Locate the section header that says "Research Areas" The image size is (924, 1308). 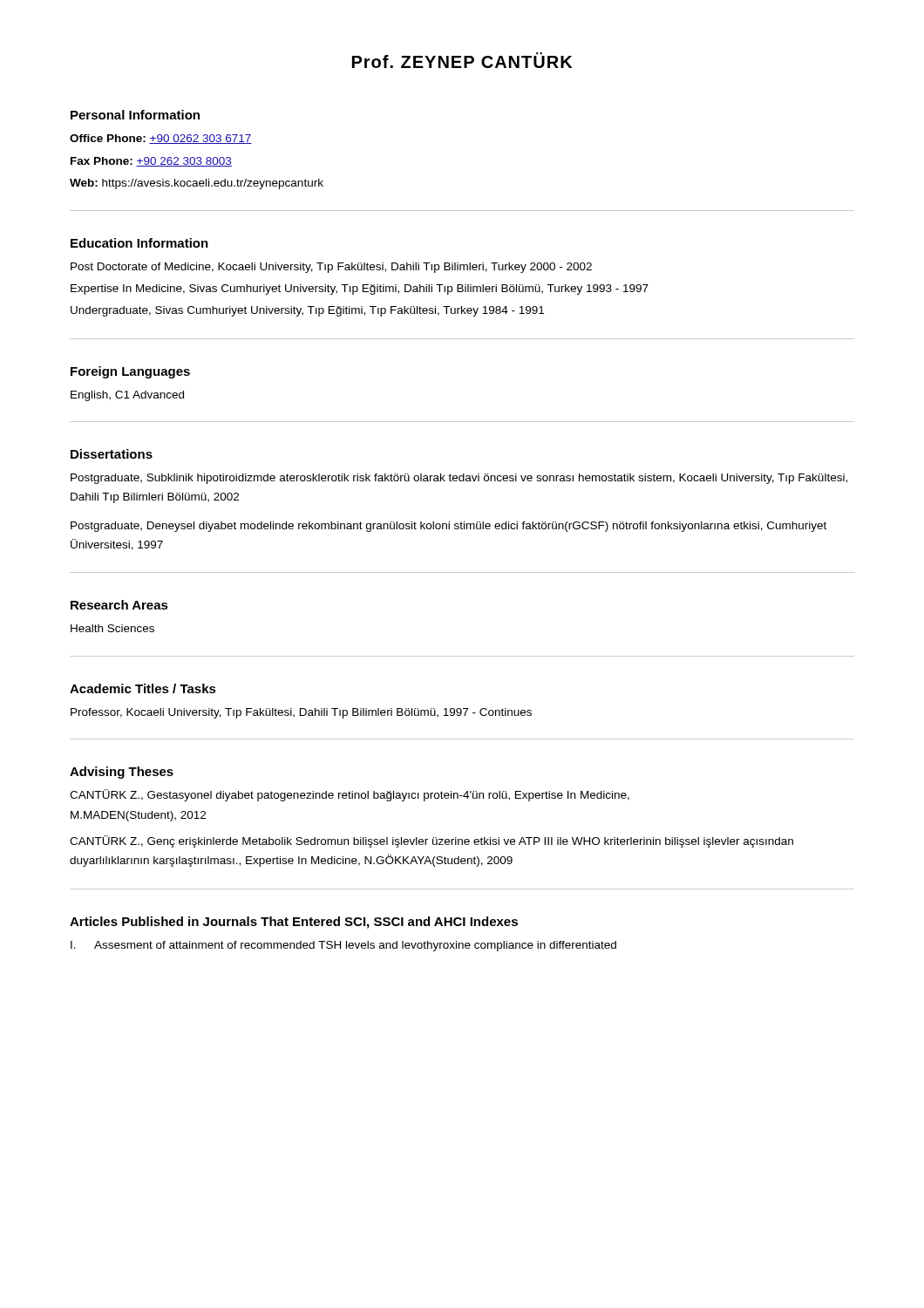click(119, 605)
